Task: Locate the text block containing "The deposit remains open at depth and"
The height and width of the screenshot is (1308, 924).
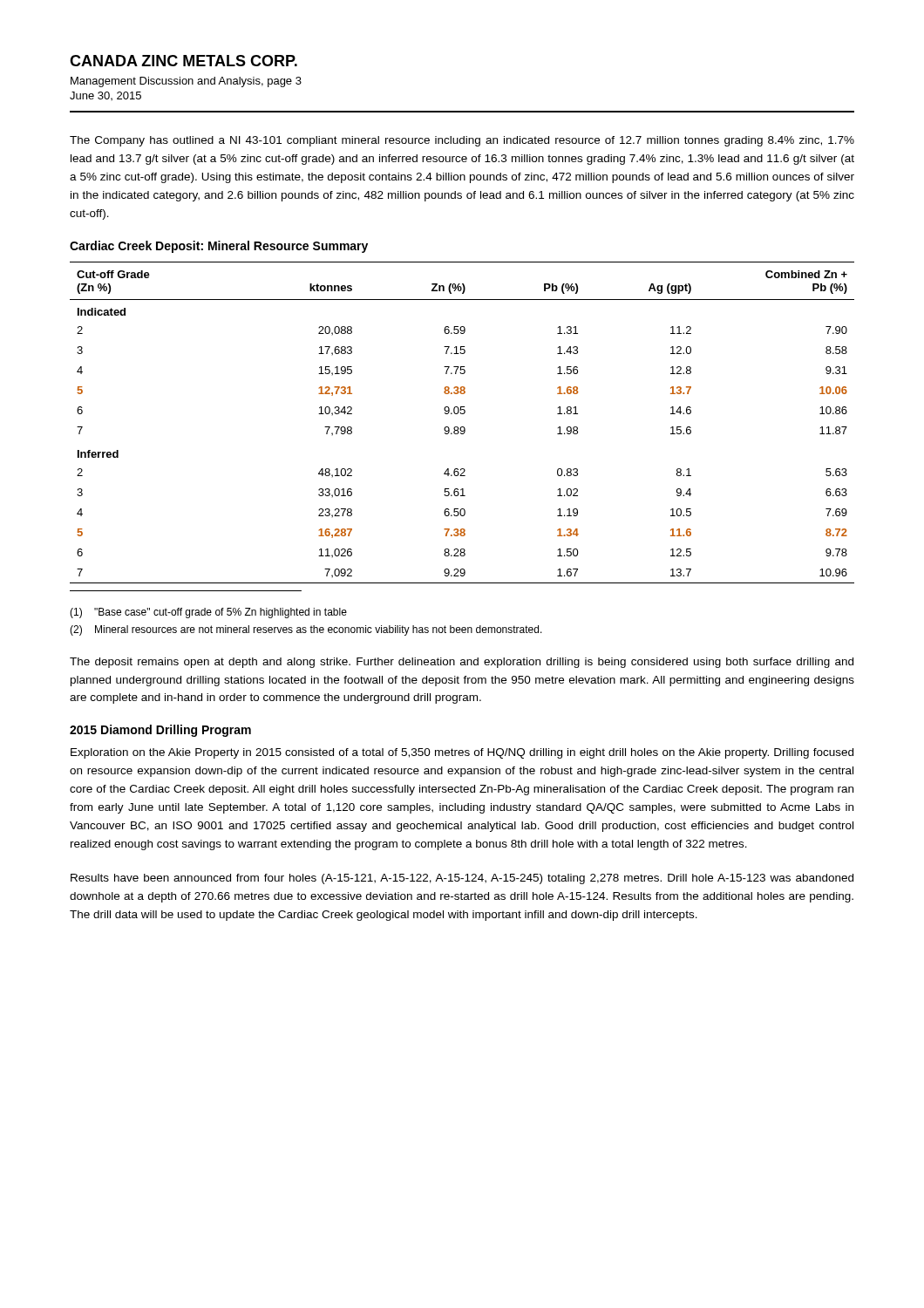Action: tap(462, 679)
